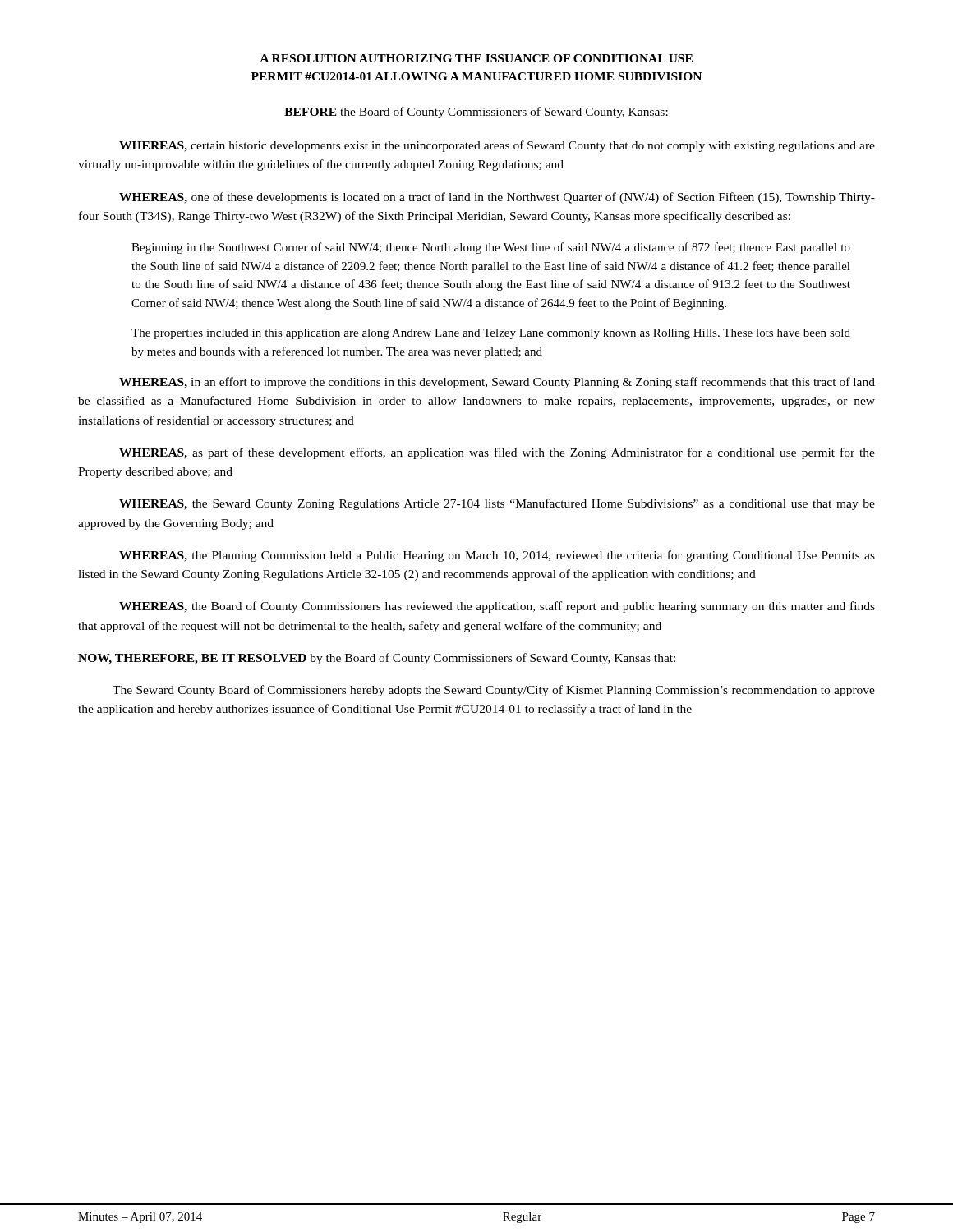Click the passage that begins "WHEREAS, certain historic developments exist in the unincorporated"
Screen dimensions: 1232x953
point(476,155)
